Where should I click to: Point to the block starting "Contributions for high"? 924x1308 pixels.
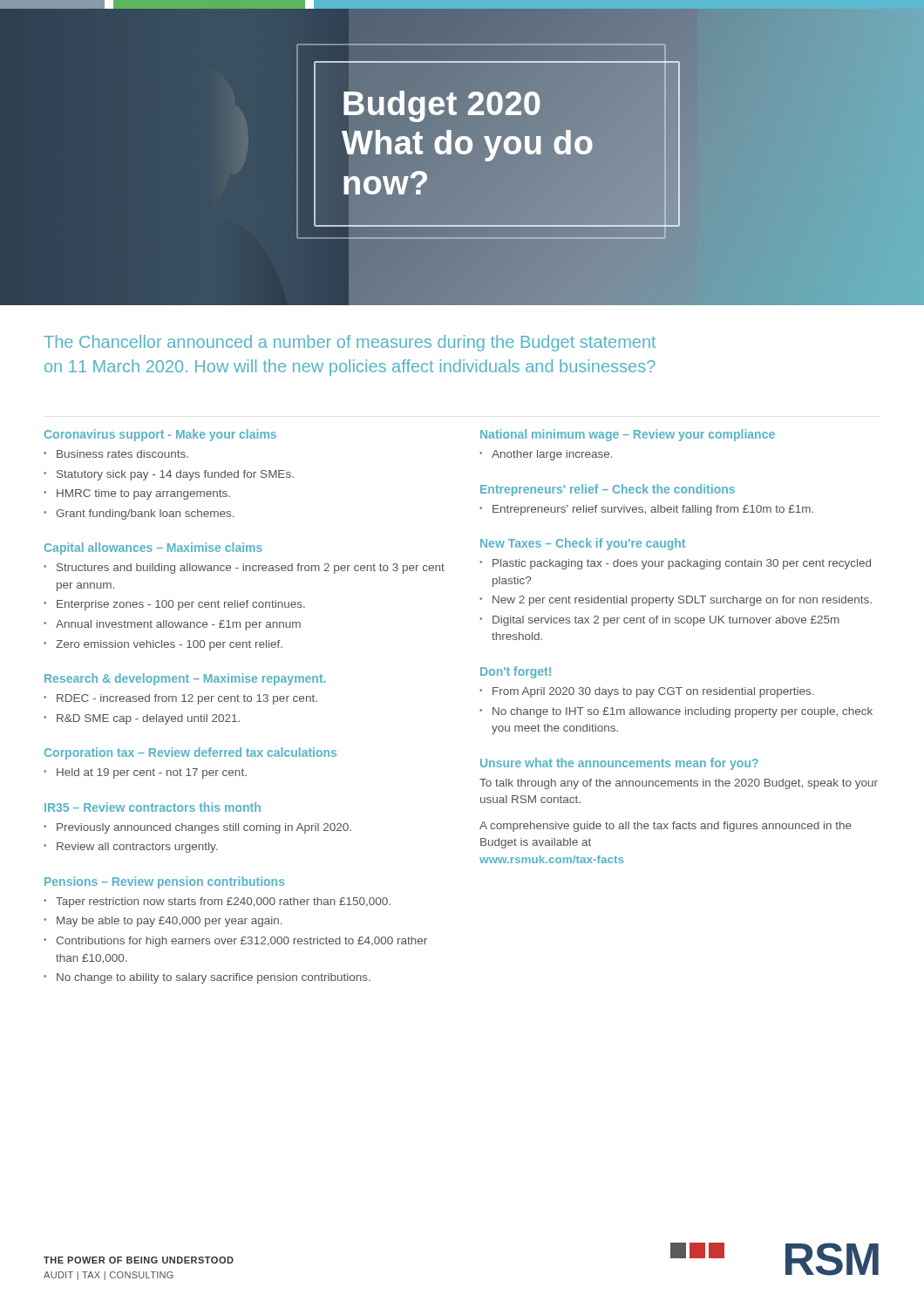tap(242, 949)
